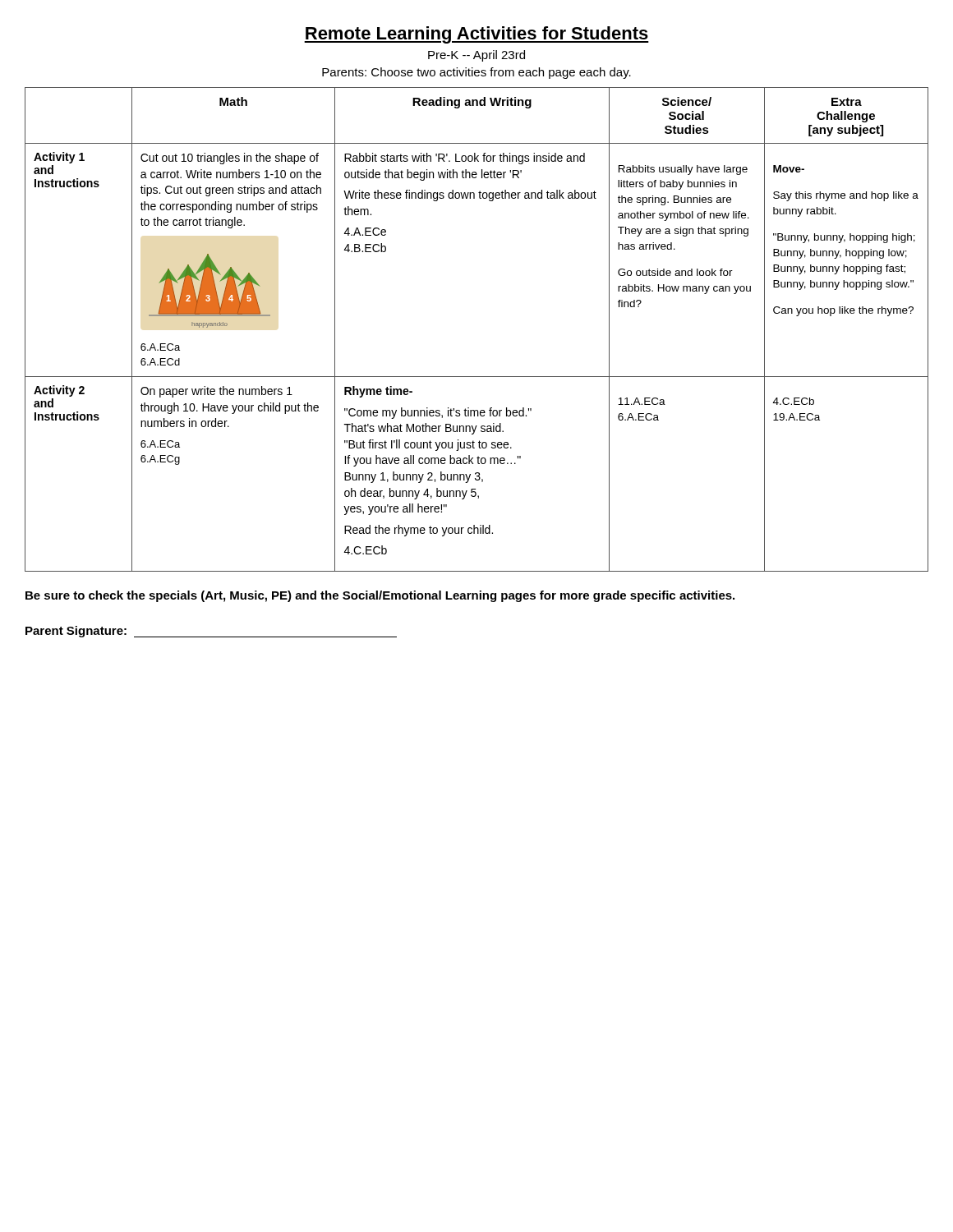Image resolution: width=953 pixels, height=1232 pixels.
Task: Select the text block starting "Parent Signature:"
Action: pyautogui.click(x=211, y=630)
